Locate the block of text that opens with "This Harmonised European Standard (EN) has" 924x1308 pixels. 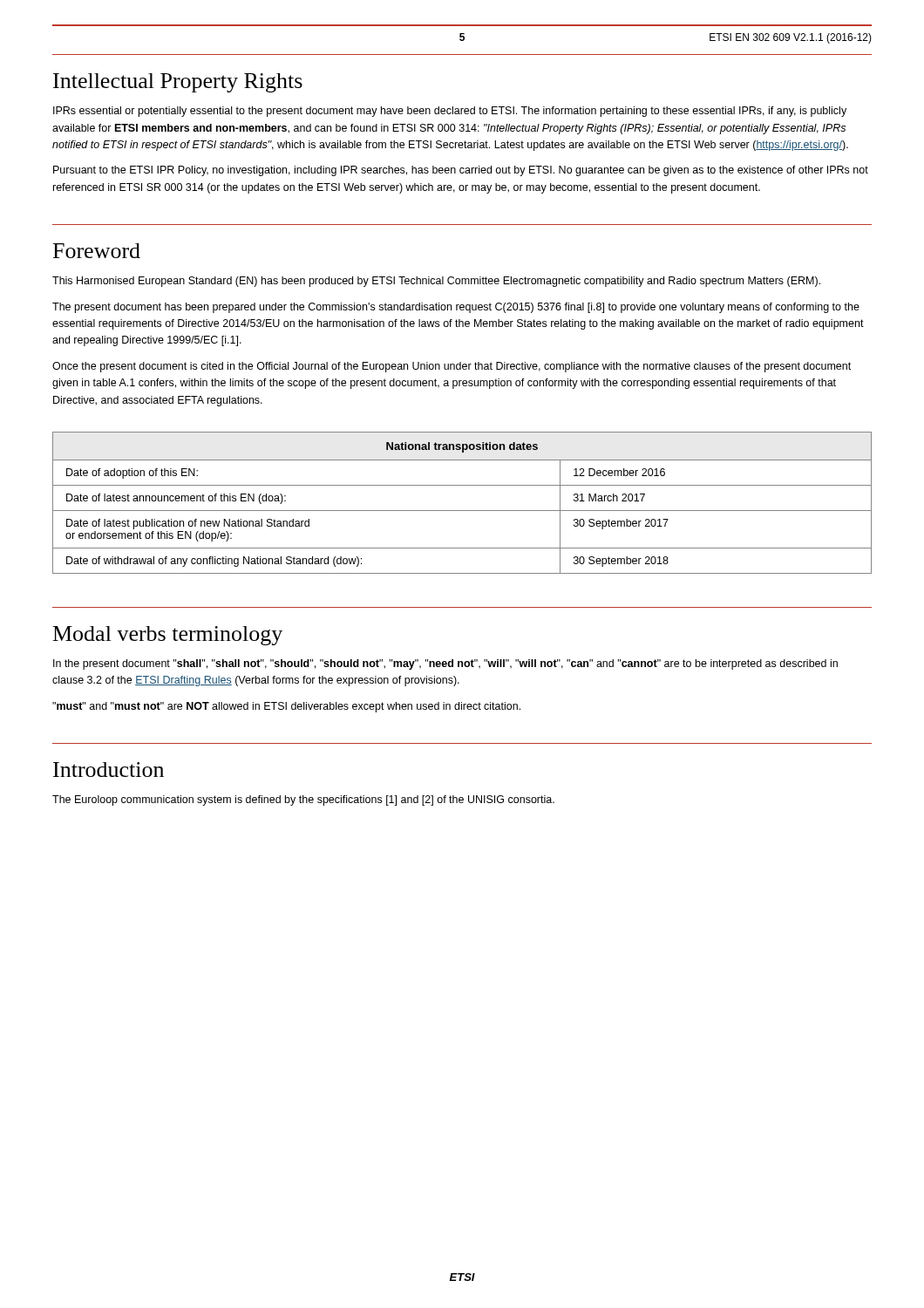[437, 281]
